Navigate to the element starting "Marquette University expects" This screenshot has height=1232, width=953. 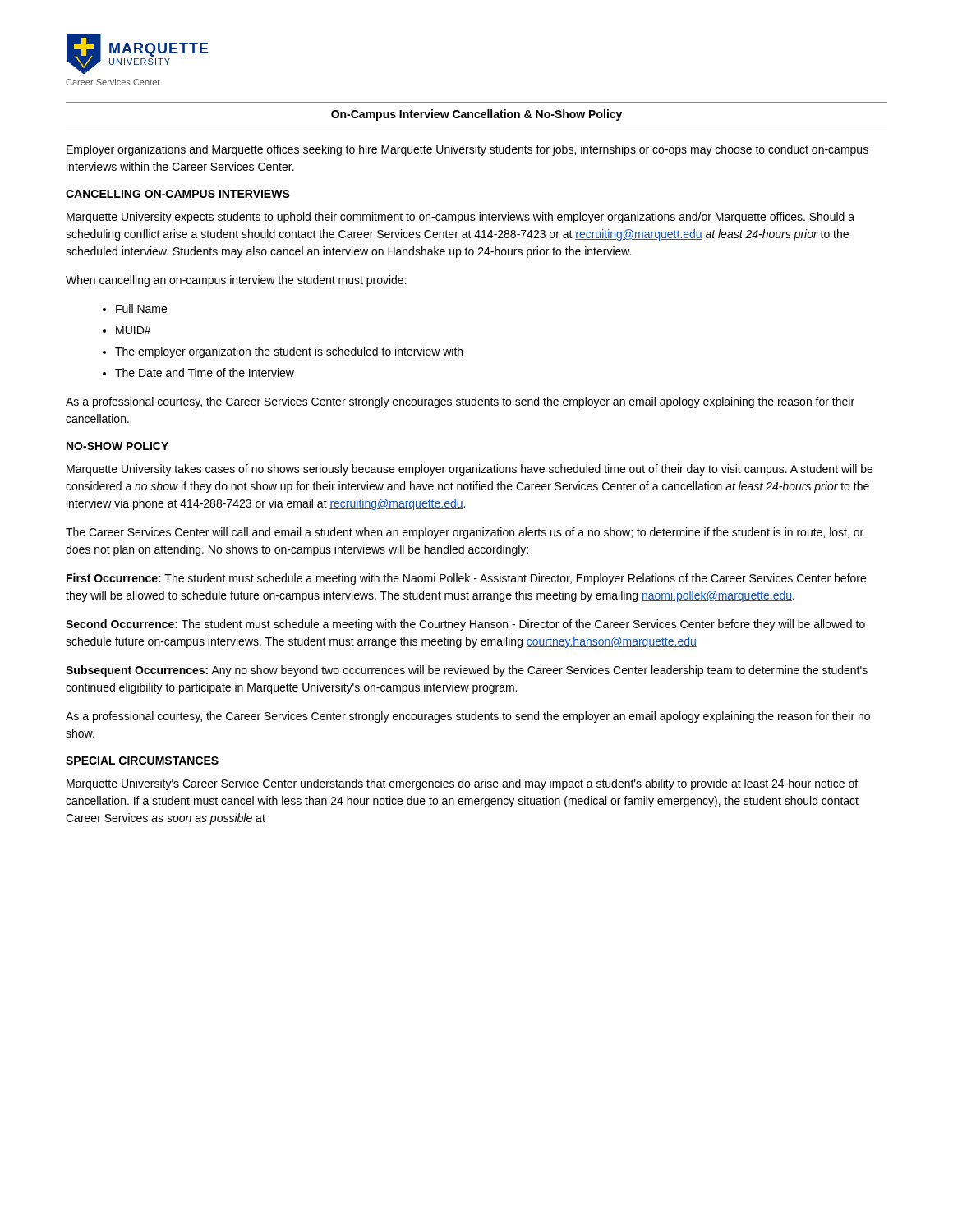(x=460, y=234)
